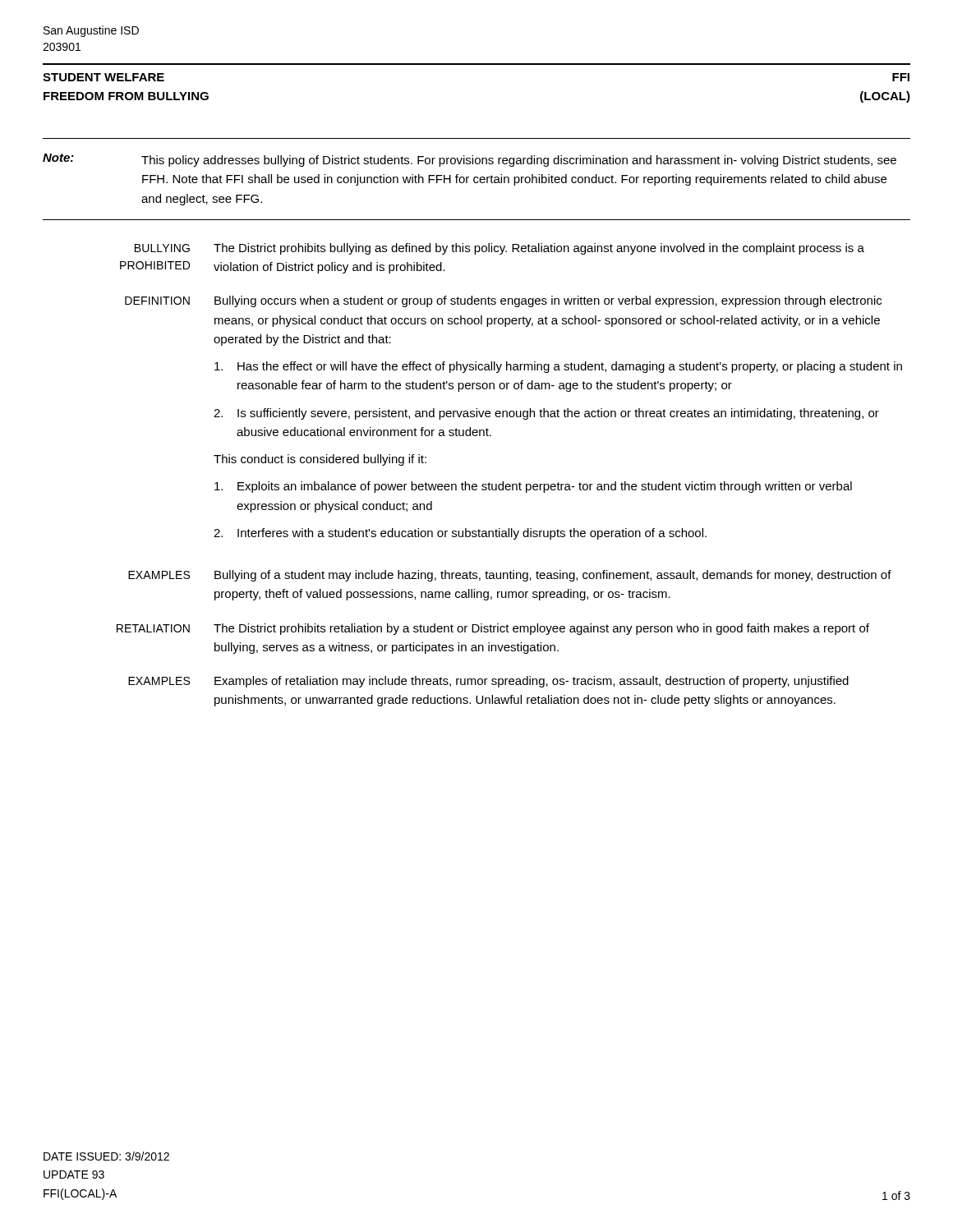The image size is (953, 1232).
Task: Locate the block of text that opens with "Bullying of a student may include"
Action: coord(552,584)
